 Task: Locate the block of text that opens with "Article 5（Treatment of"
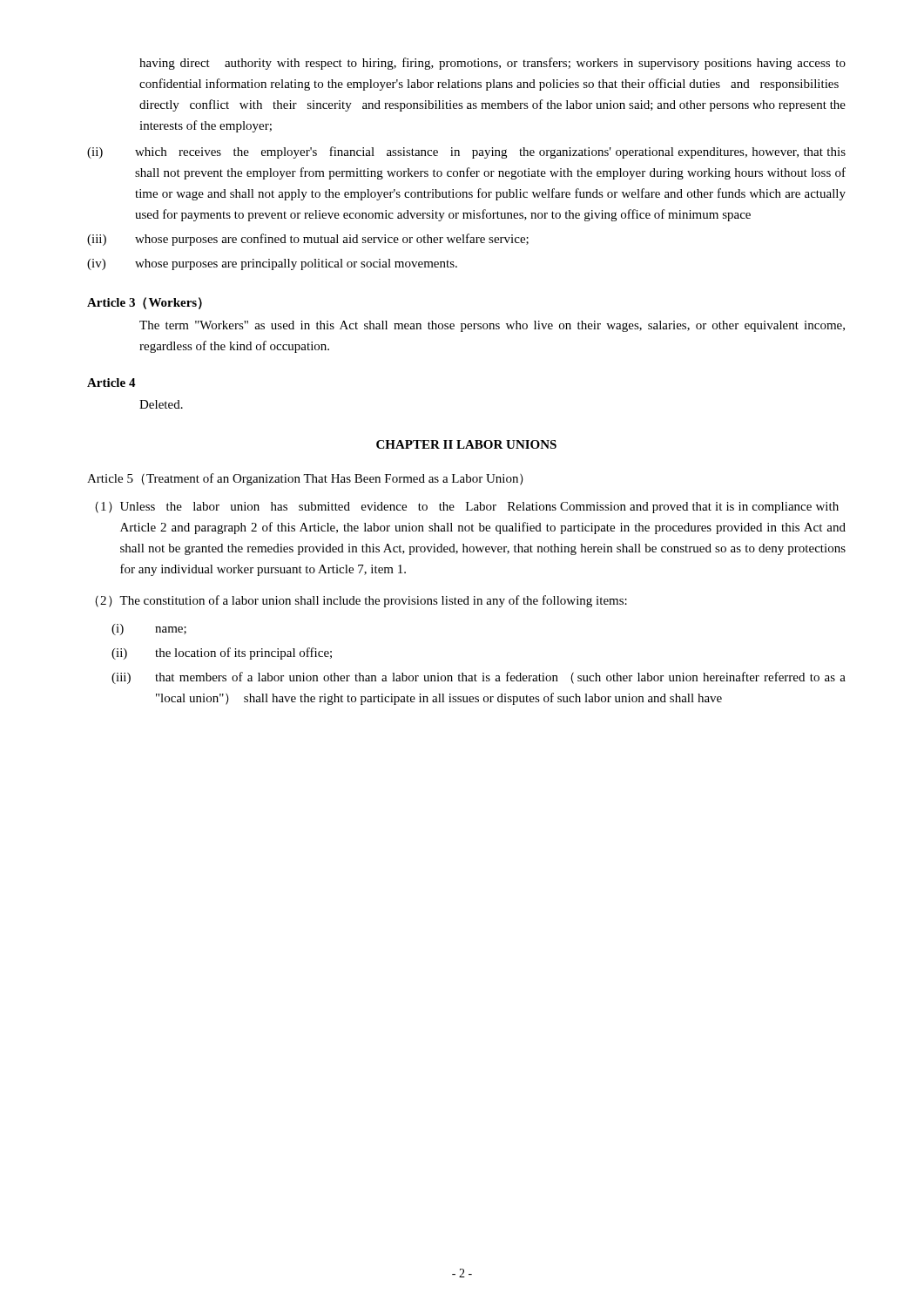click(309, 478)
